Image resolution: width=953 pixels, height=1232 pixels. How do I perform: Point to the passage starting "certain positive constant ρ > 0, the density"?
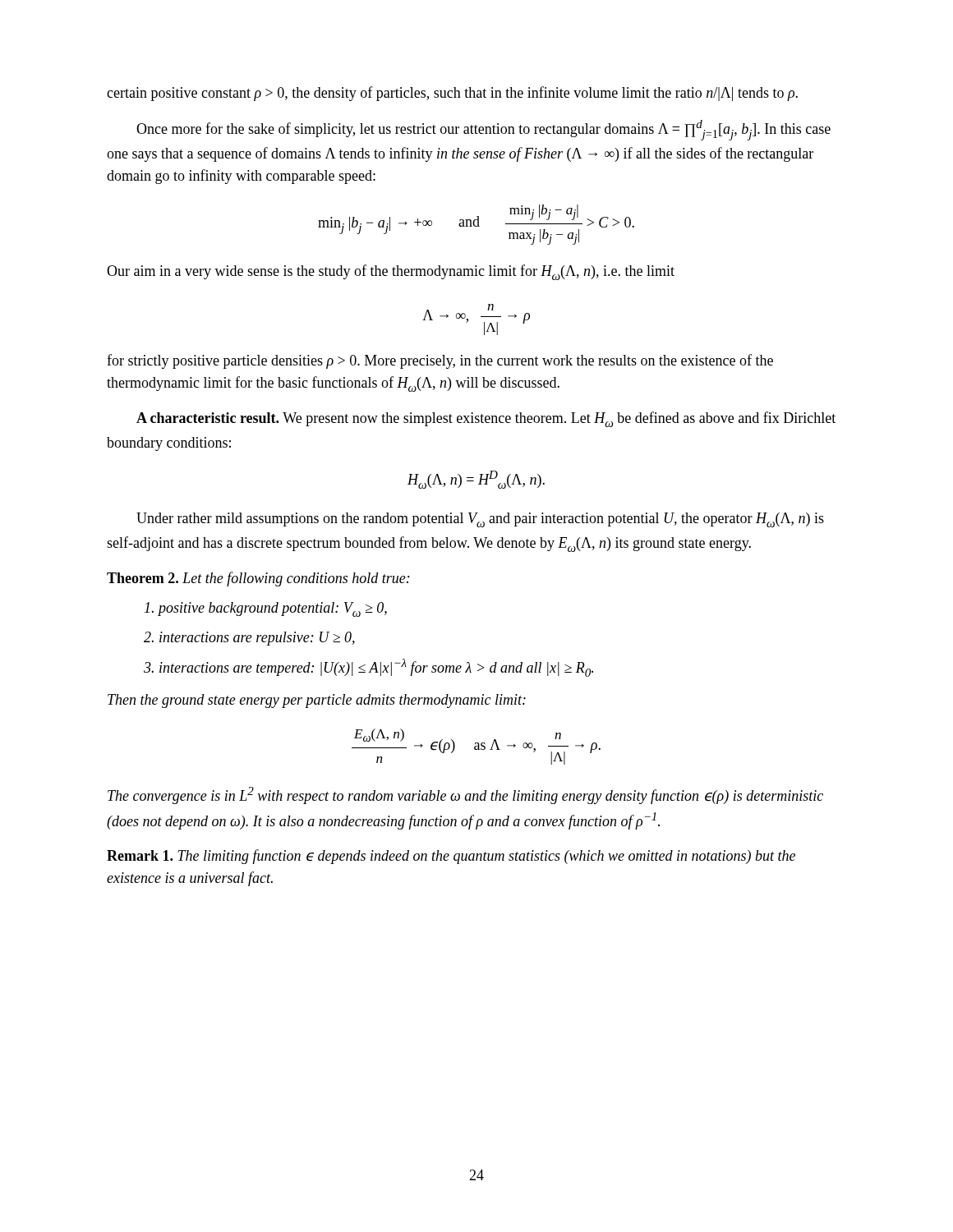[x=453, y=93]
